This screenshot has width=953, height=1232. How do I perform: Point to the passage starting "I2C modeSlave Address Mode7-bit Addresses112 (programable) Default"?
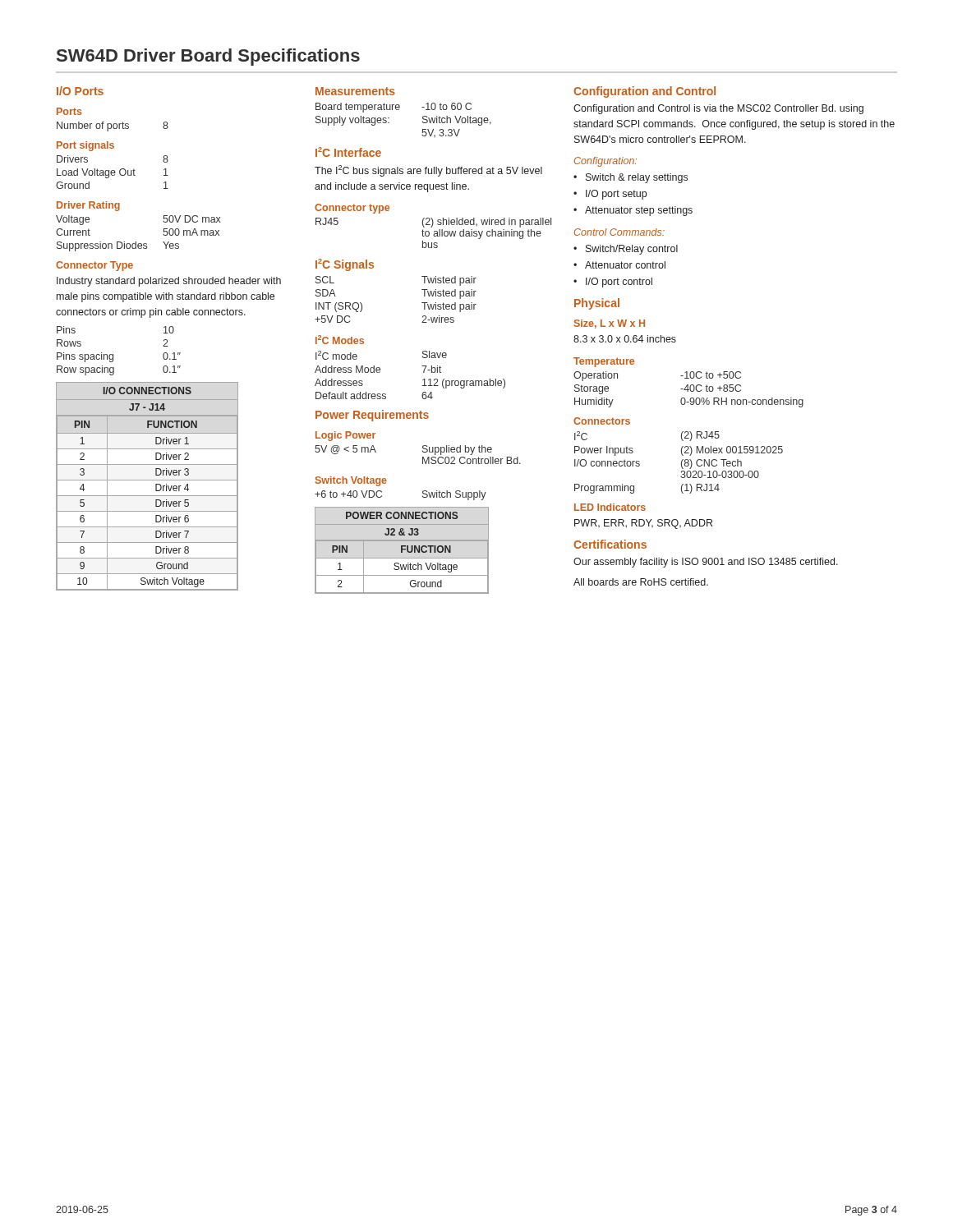[x=436, y=376]
